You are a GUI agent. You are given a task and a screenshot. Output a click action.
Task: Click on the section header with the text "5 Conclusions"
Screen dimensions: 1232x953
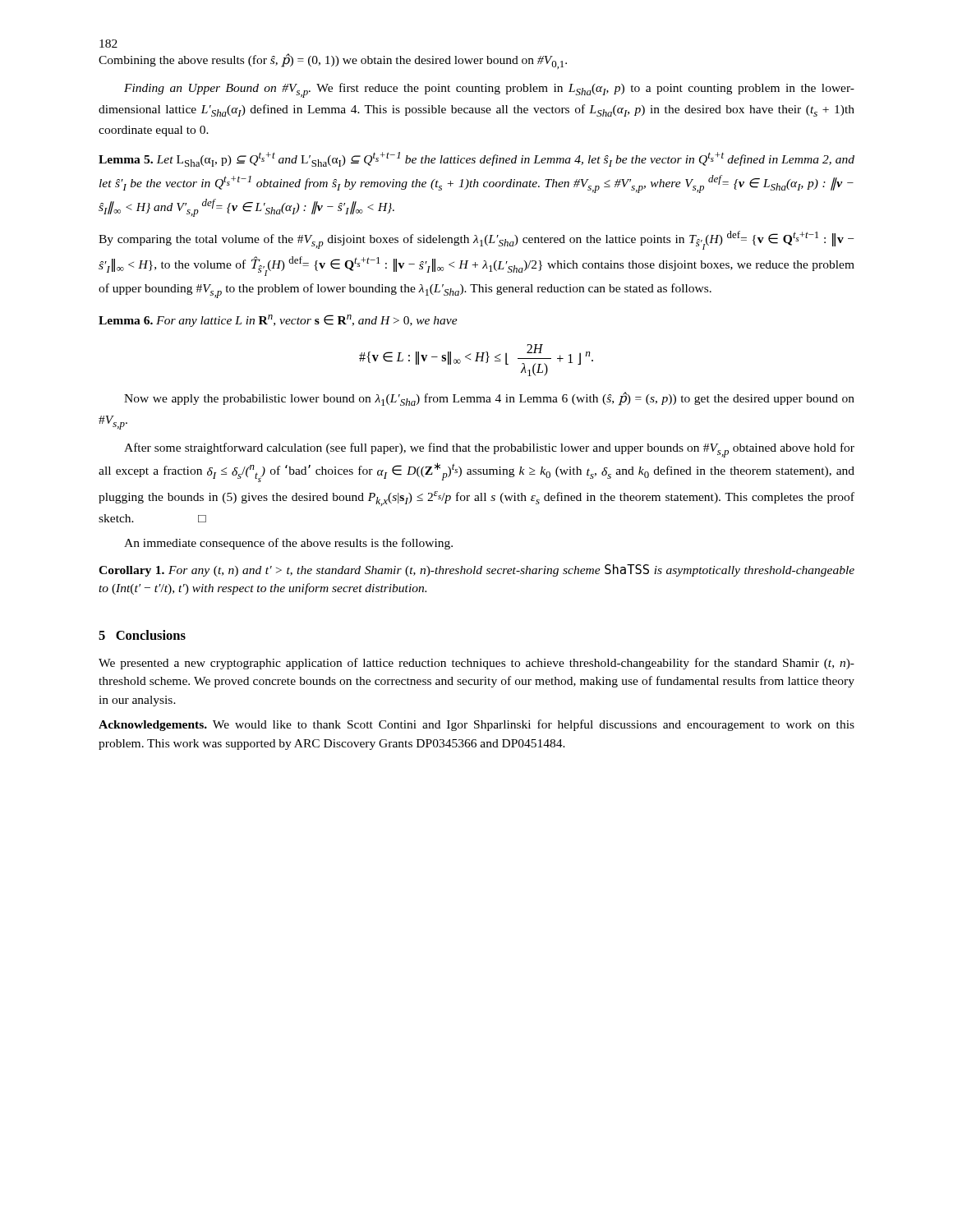[x=142, y=635]
